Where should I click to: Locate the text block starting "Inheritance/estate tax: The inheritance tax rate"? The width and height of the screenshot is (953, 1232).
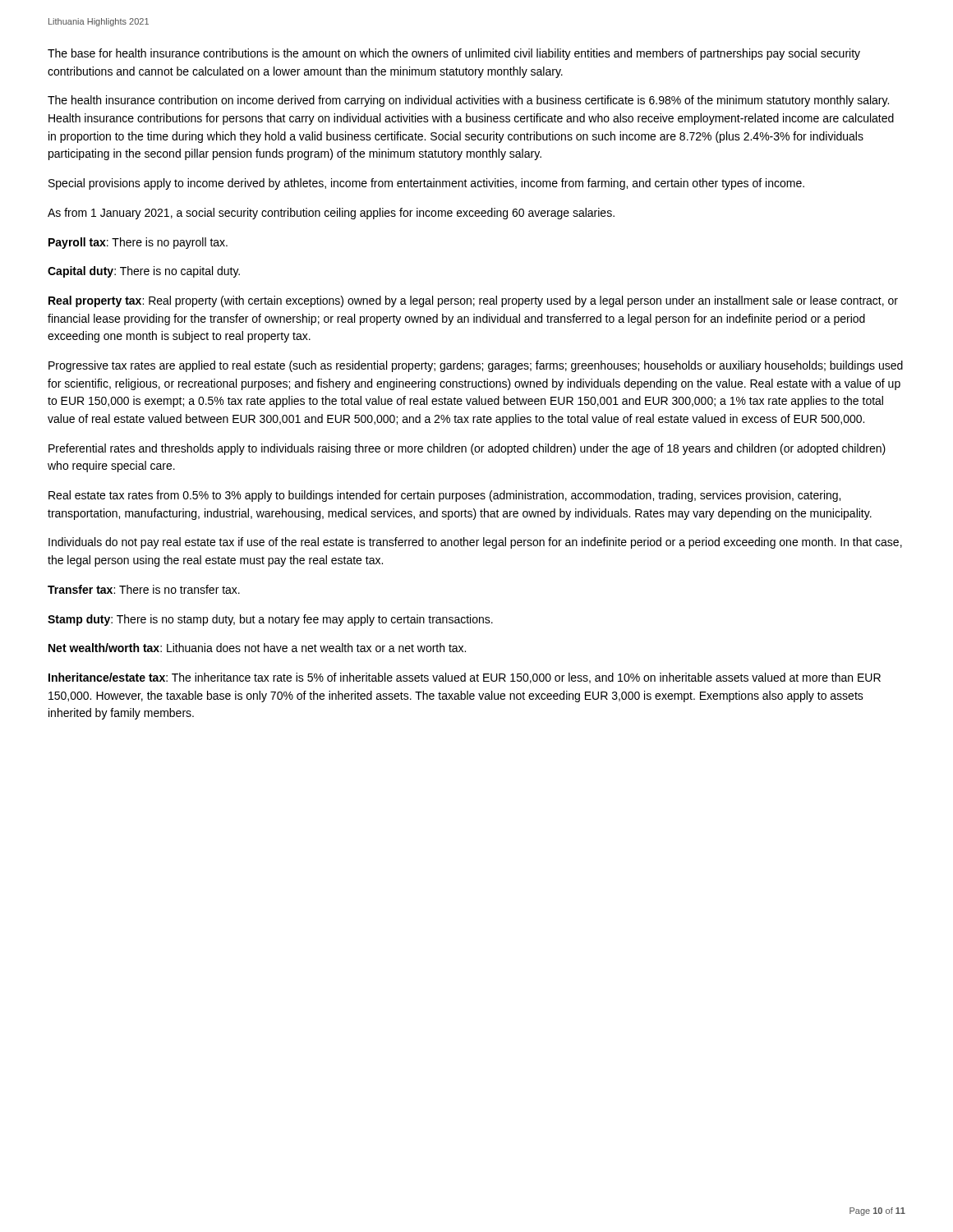[x=464, y=695]
